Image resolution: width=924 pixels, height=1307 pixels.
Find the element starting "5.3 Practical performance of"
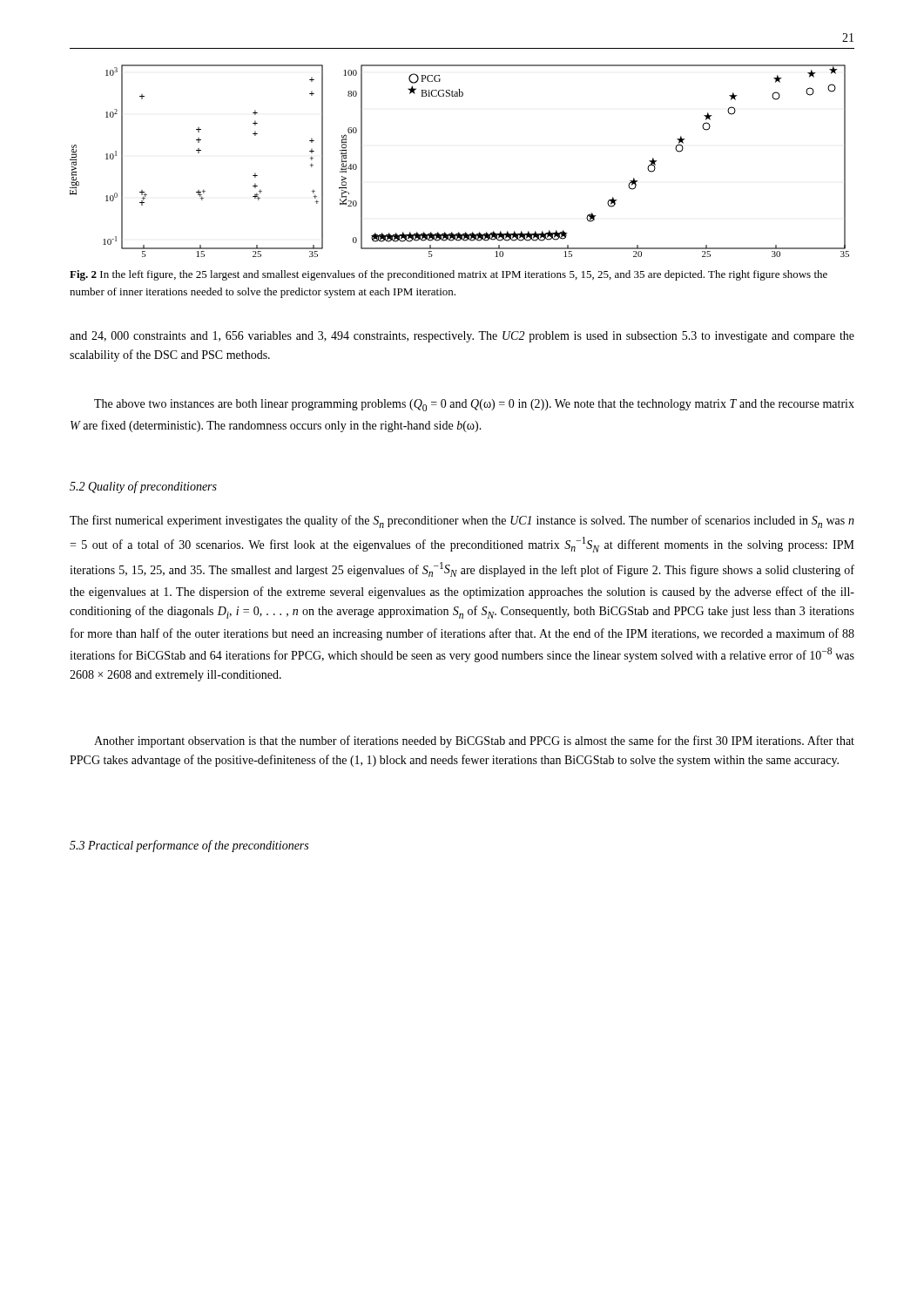189,846
